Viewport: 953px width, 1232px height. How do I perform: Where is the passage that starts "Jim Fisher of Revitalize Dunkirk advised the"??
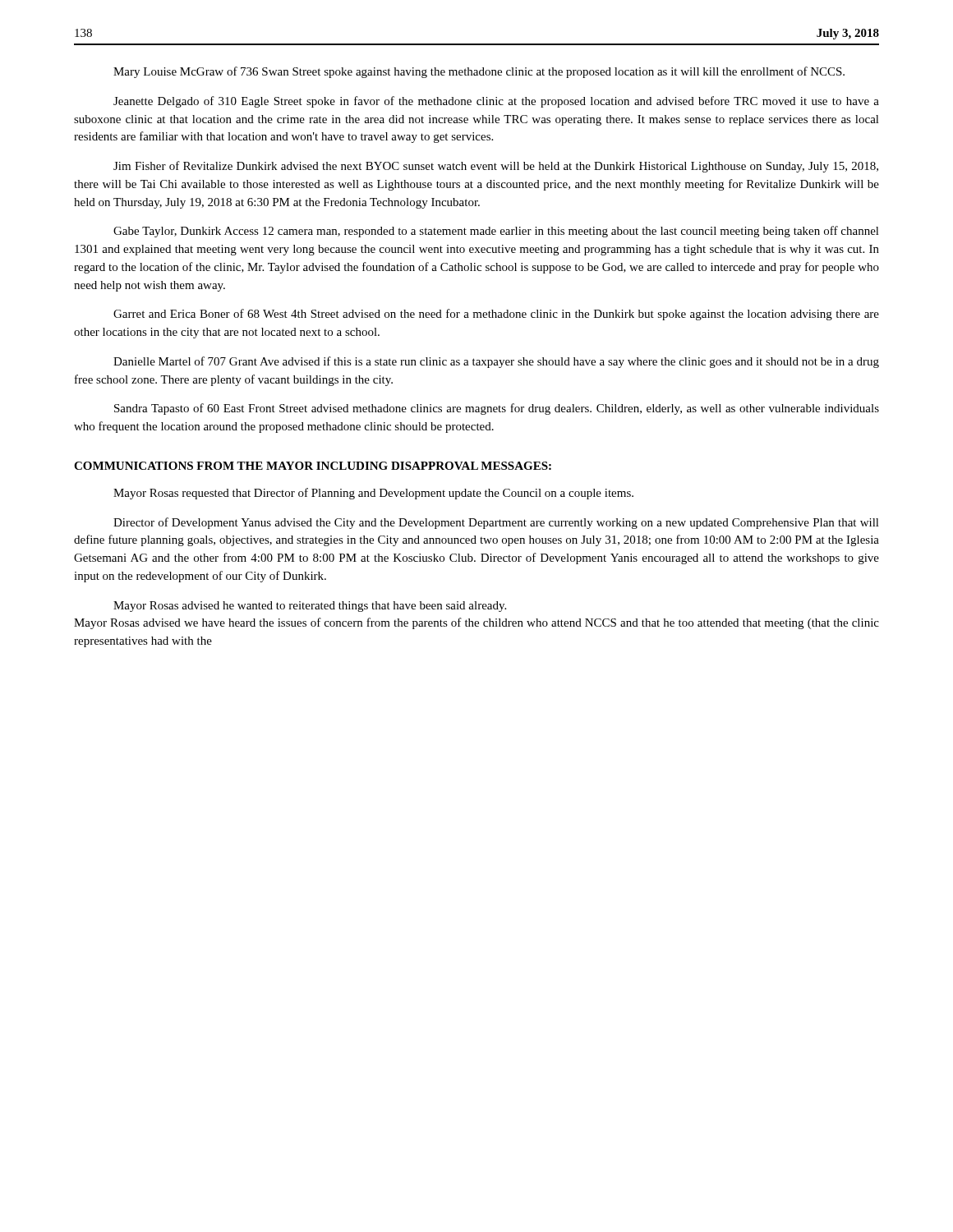point(476,184)
